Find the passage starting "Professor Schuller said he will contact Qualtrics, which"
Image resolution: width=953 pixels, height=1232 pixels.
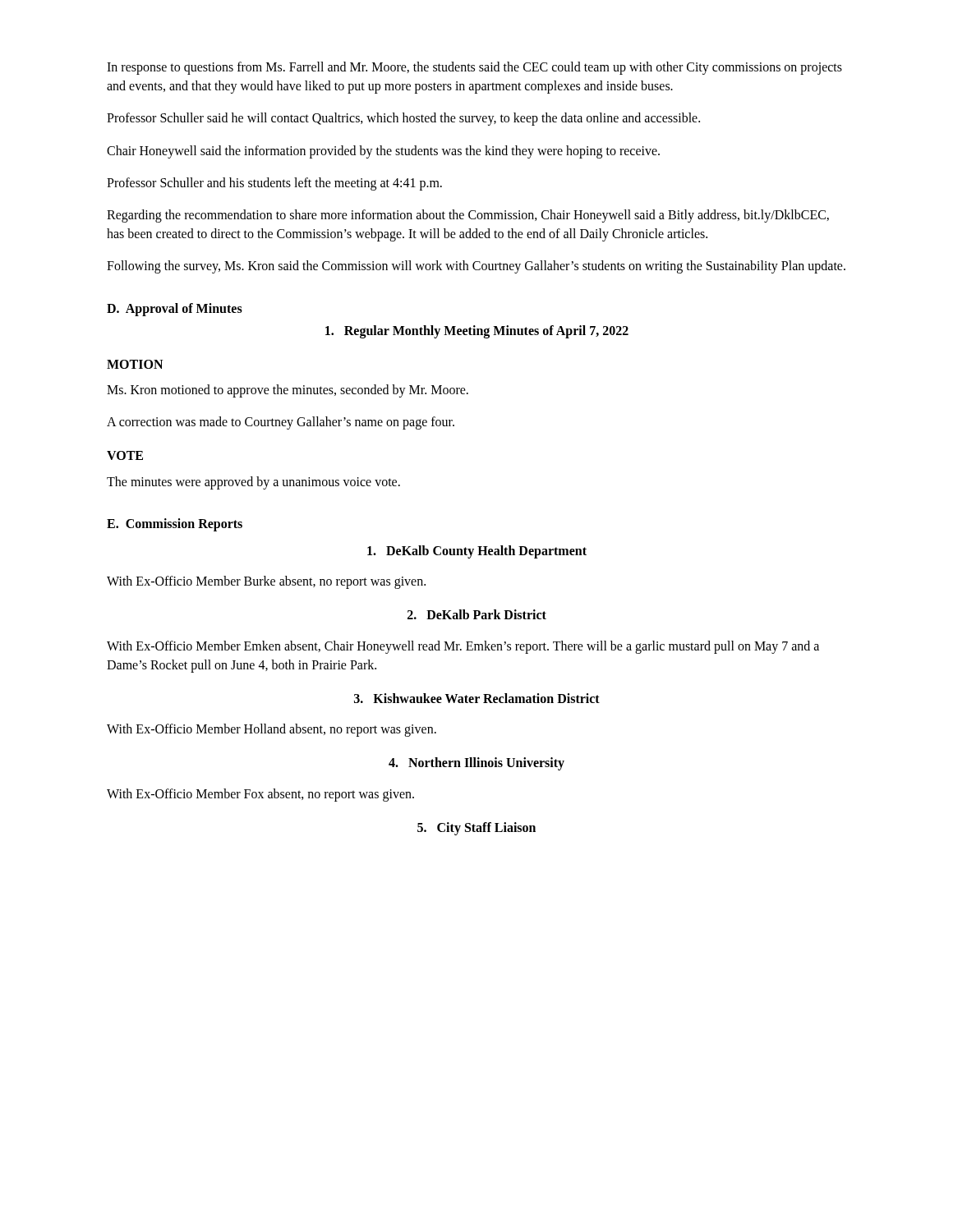coord(404,118)
